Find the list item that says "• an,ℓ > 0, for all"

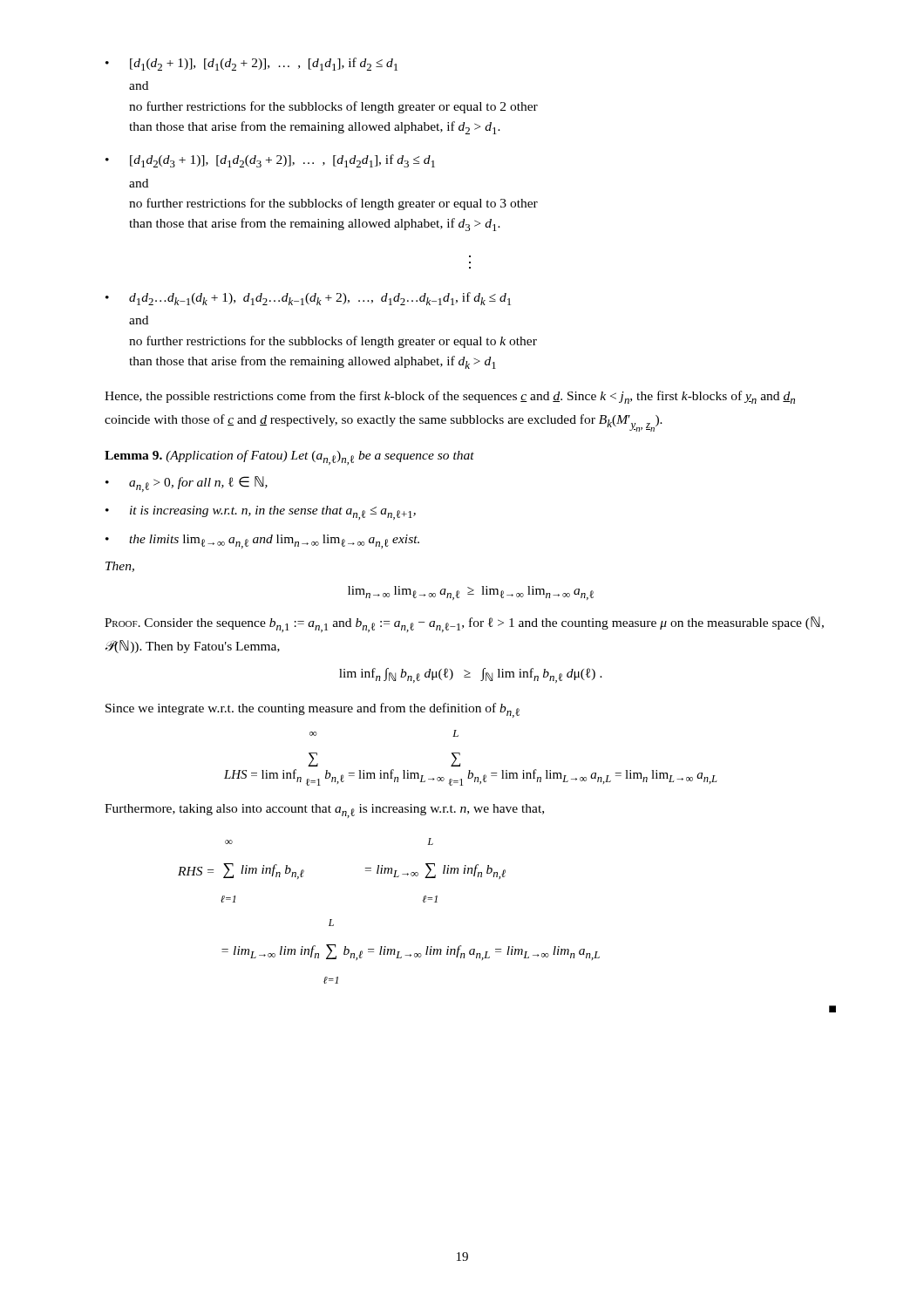[187, 484]
